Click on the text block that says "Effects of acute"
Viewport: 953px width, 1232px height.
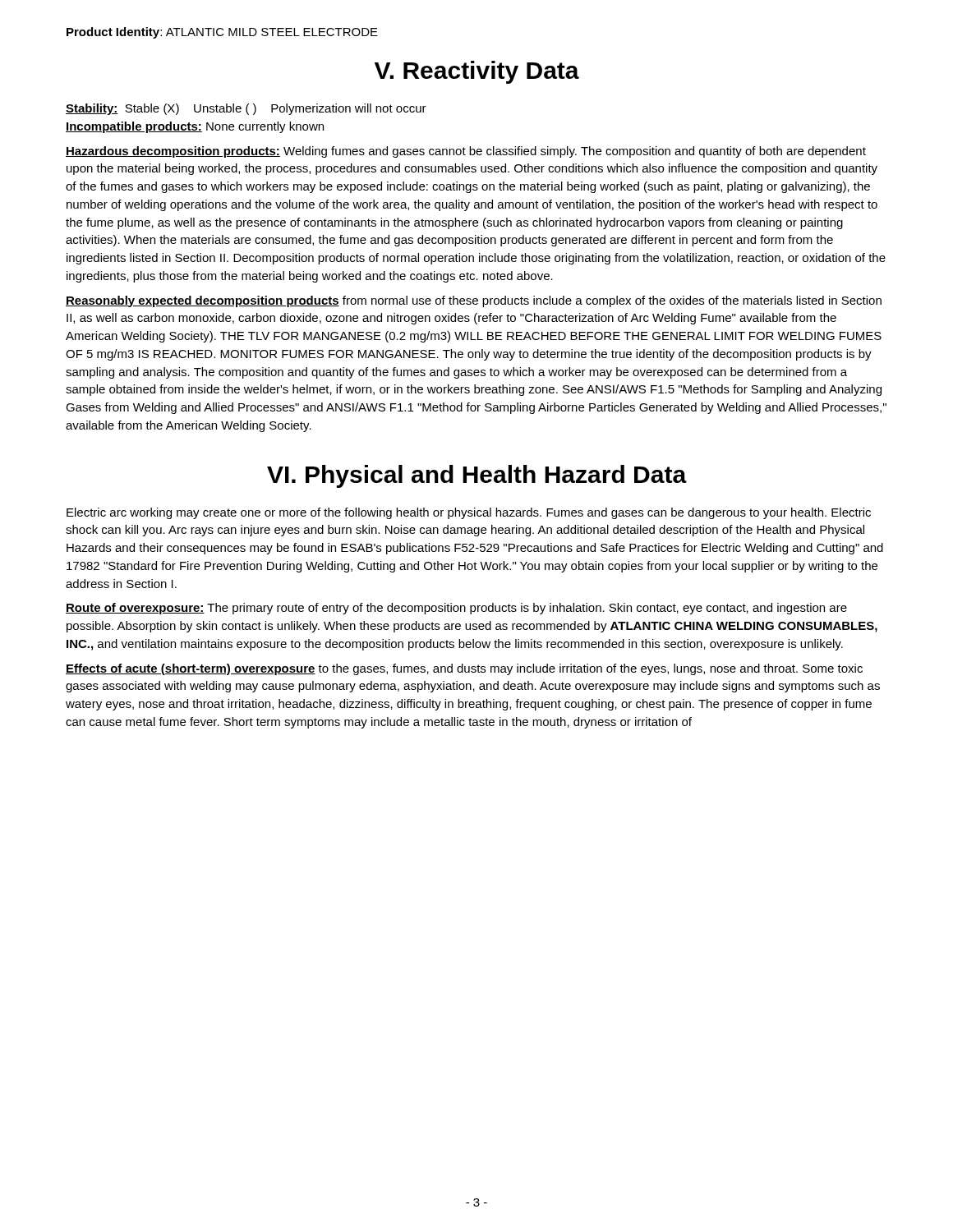tap(473, 695)
